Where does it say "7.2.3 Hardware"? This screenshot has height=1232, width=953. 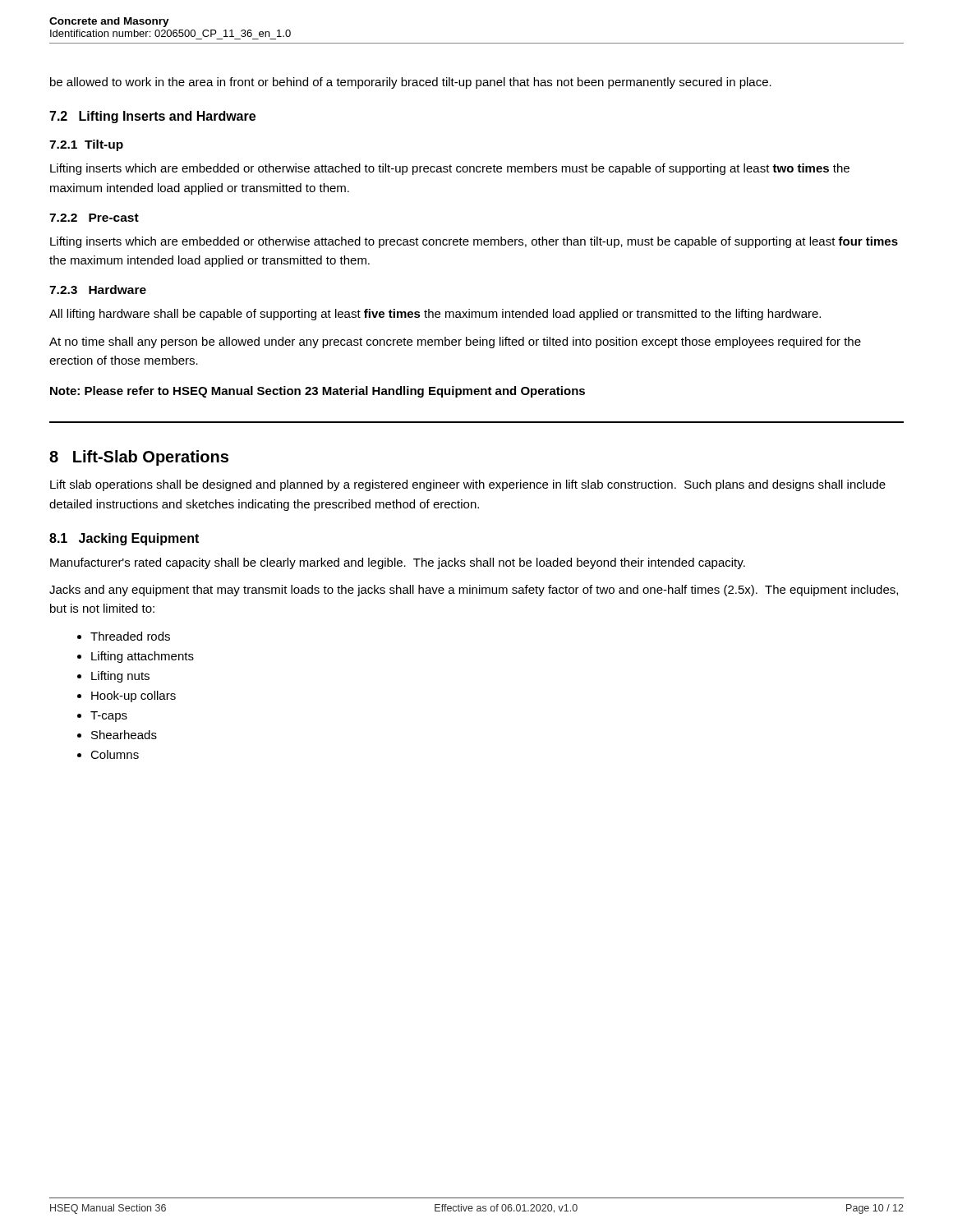tap(98, 290)
